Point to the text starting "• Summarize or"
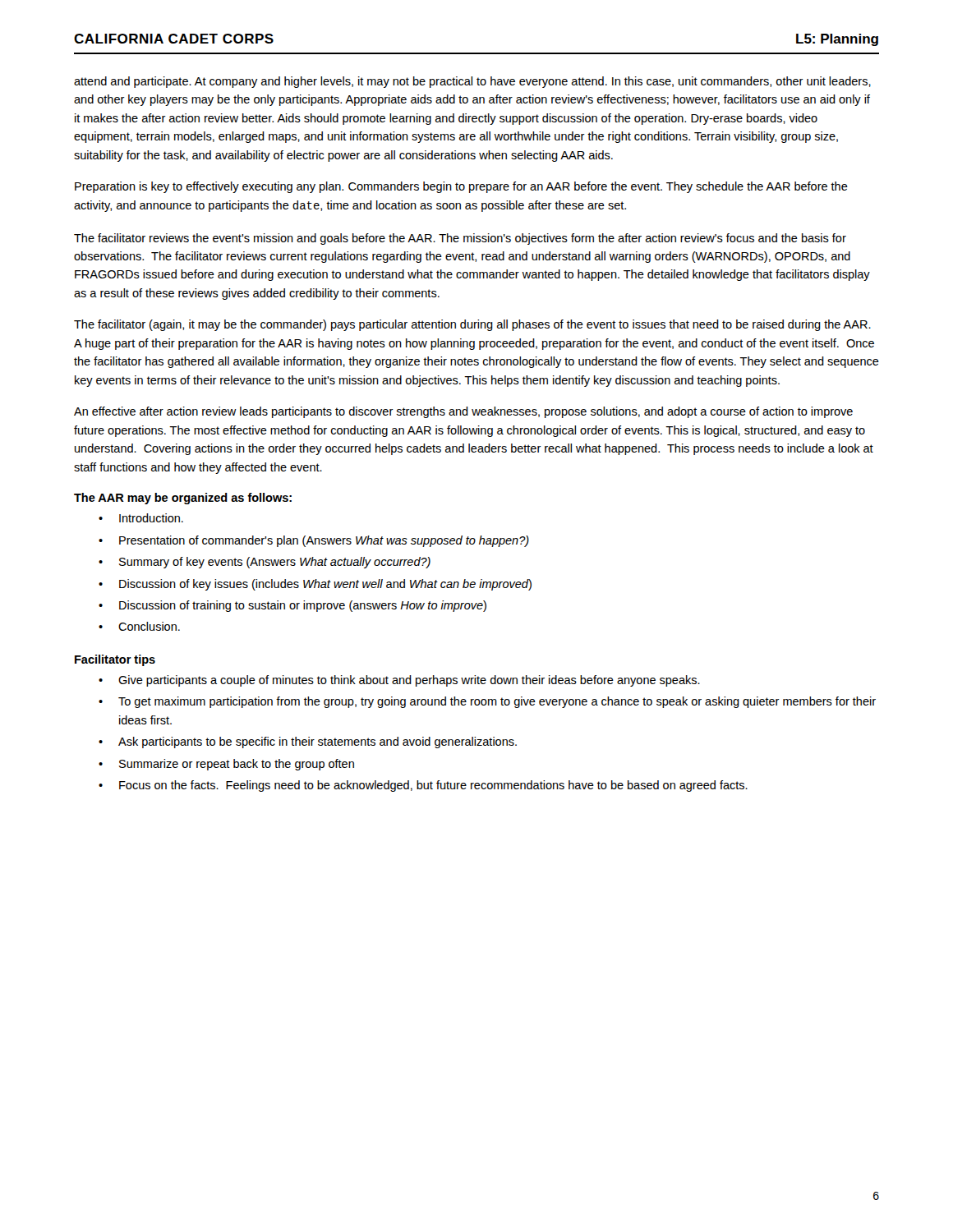The image size is (953, 1232). click(226, 765)
